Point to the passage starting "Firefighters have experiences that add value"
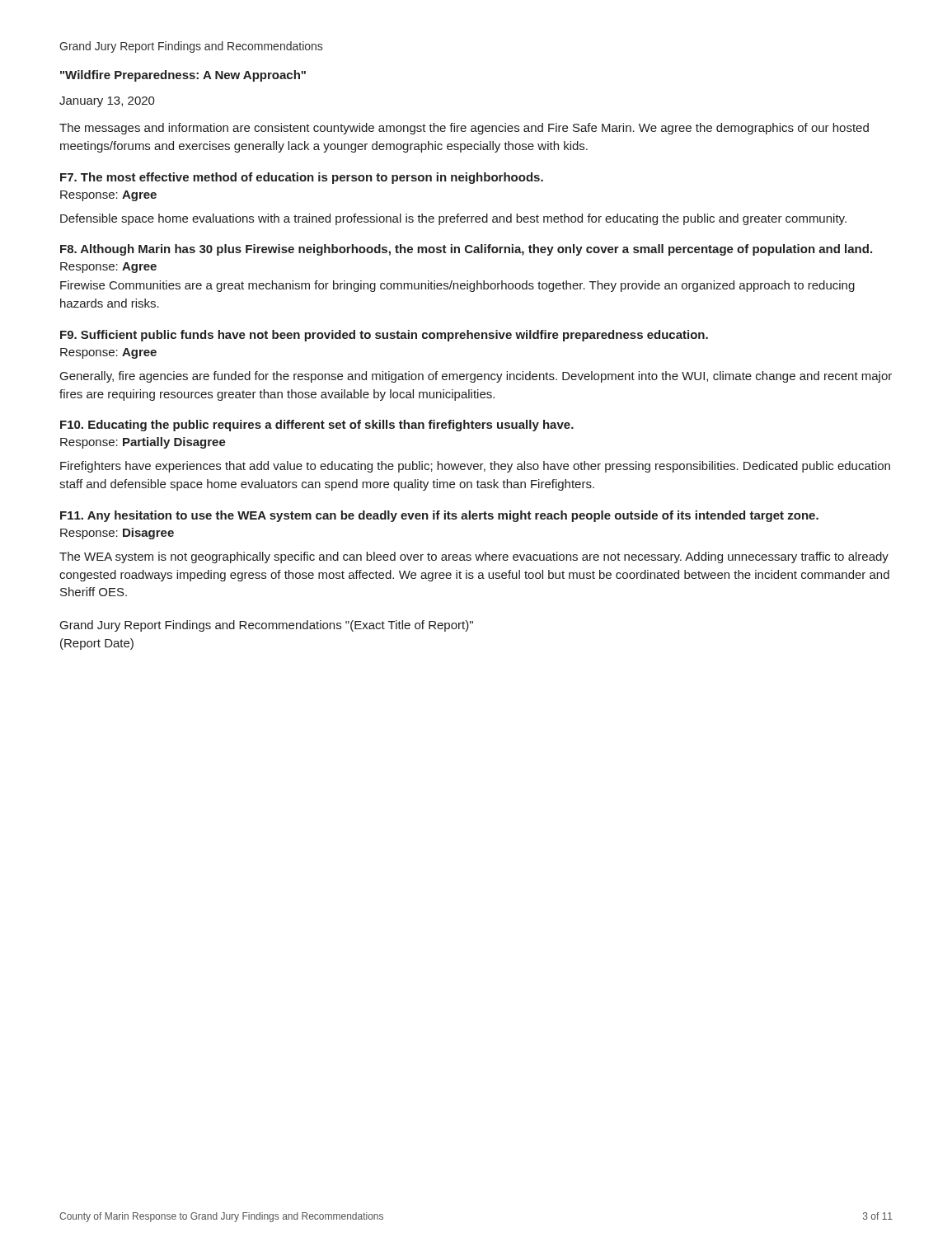Viewport: 952px width, 1237px height. (x=475, y=475)
